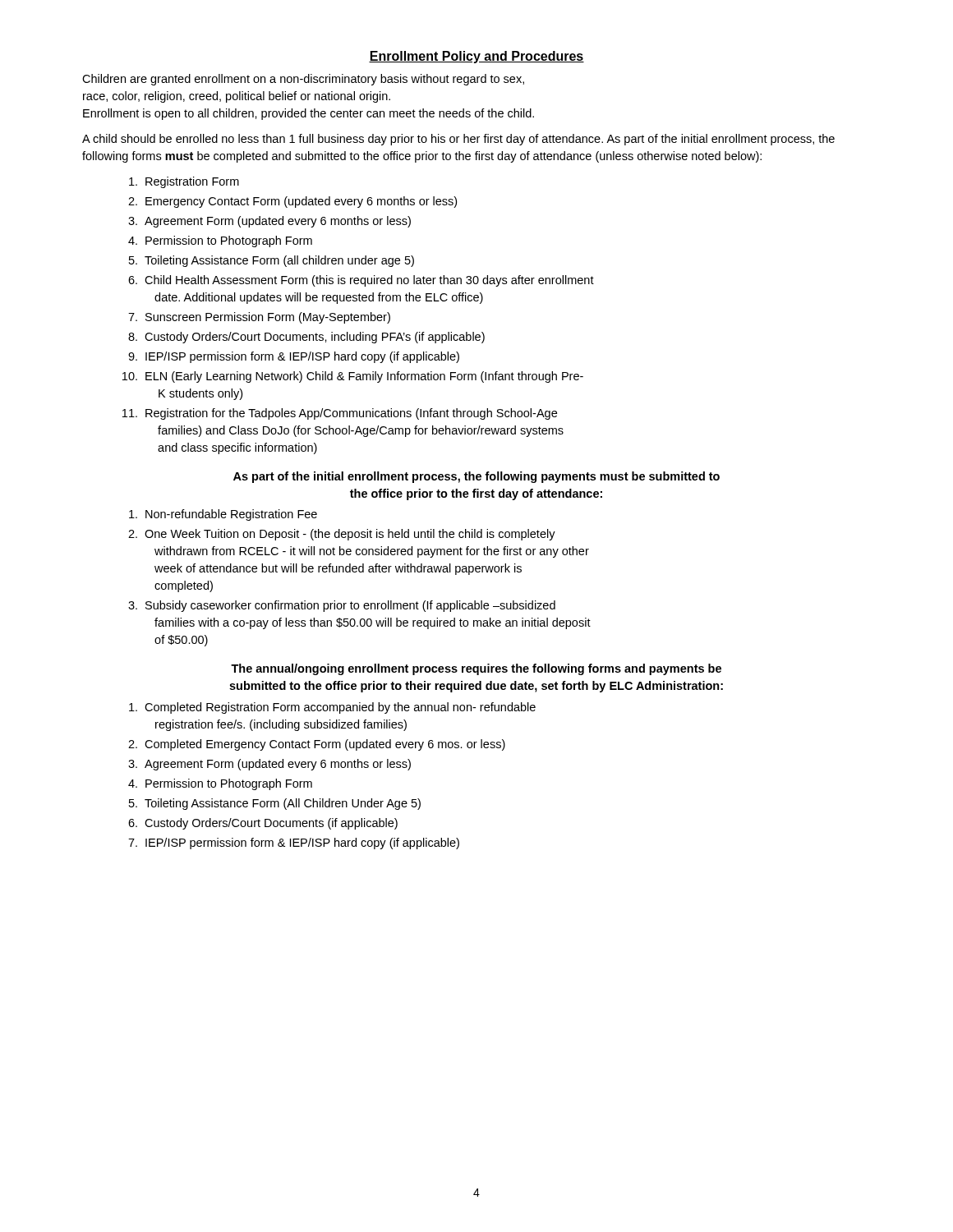The height and width of the screenshot is (1232, 953).
Task: Click on the list item that says "Registration Form"
Action: pyautogui.click(x=184, y=182)
